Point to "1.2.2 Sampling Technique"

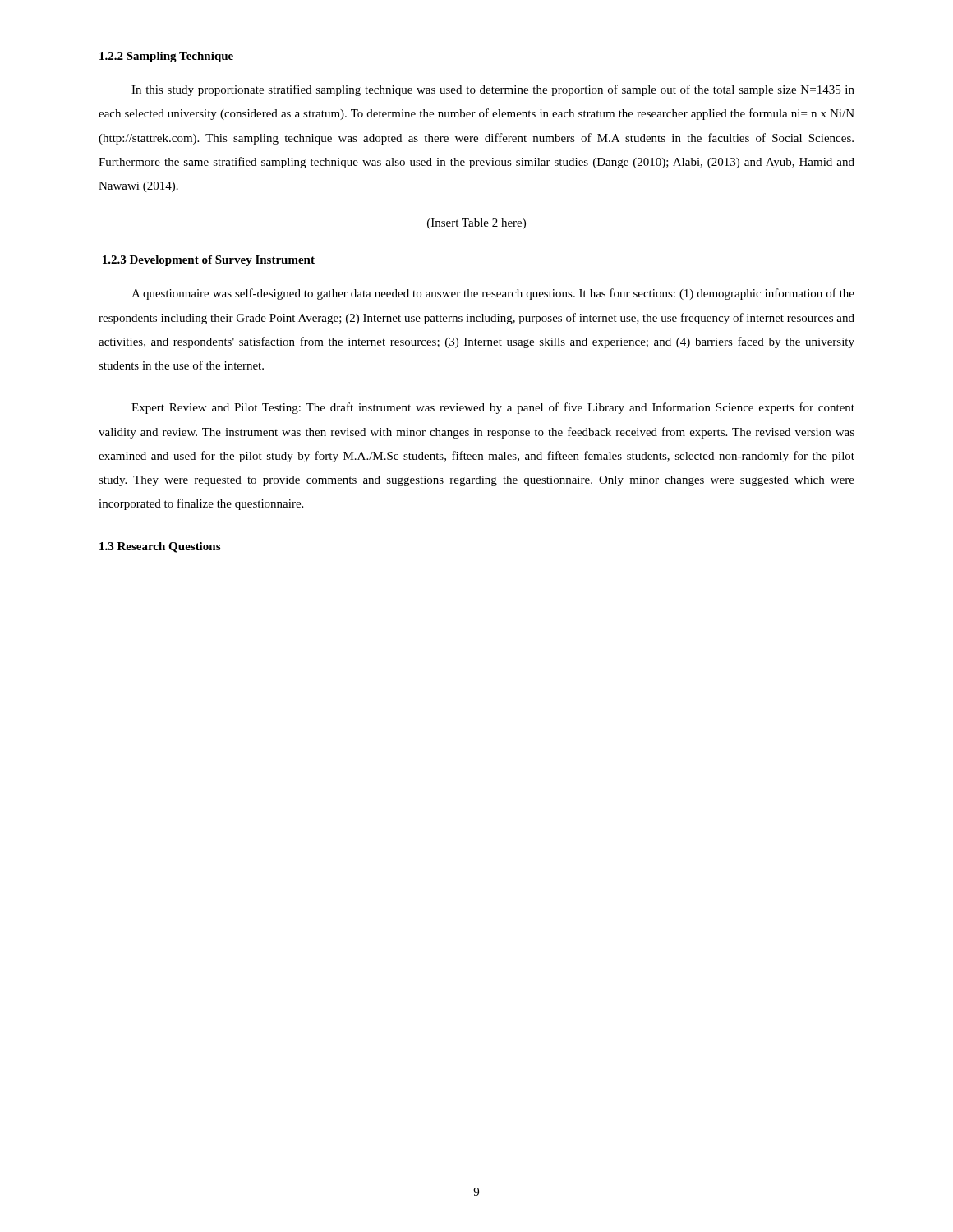pos(166,56)
